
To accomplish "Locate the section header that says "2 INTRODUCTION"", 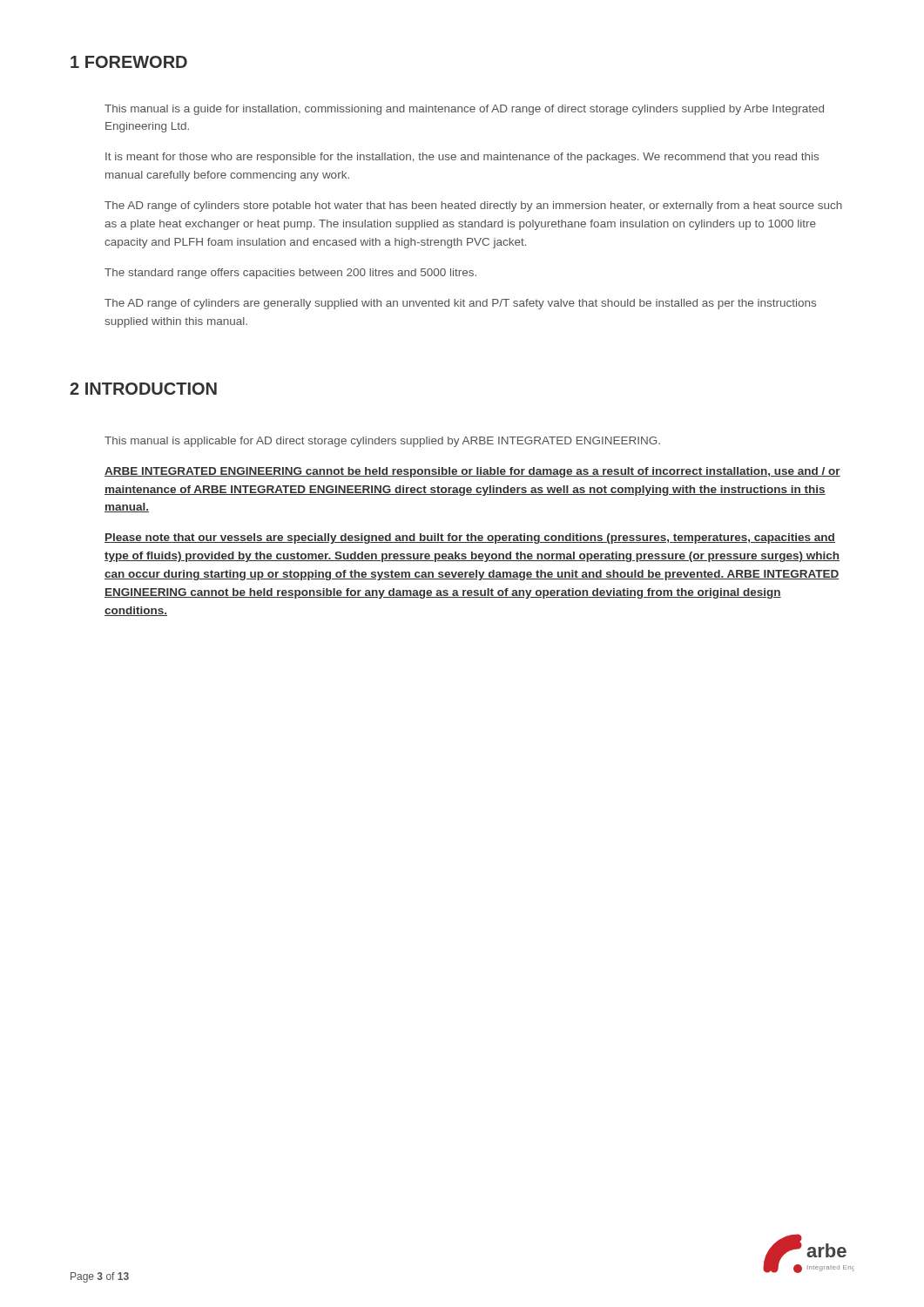I will pyautogui.click(x=144, y=389).
